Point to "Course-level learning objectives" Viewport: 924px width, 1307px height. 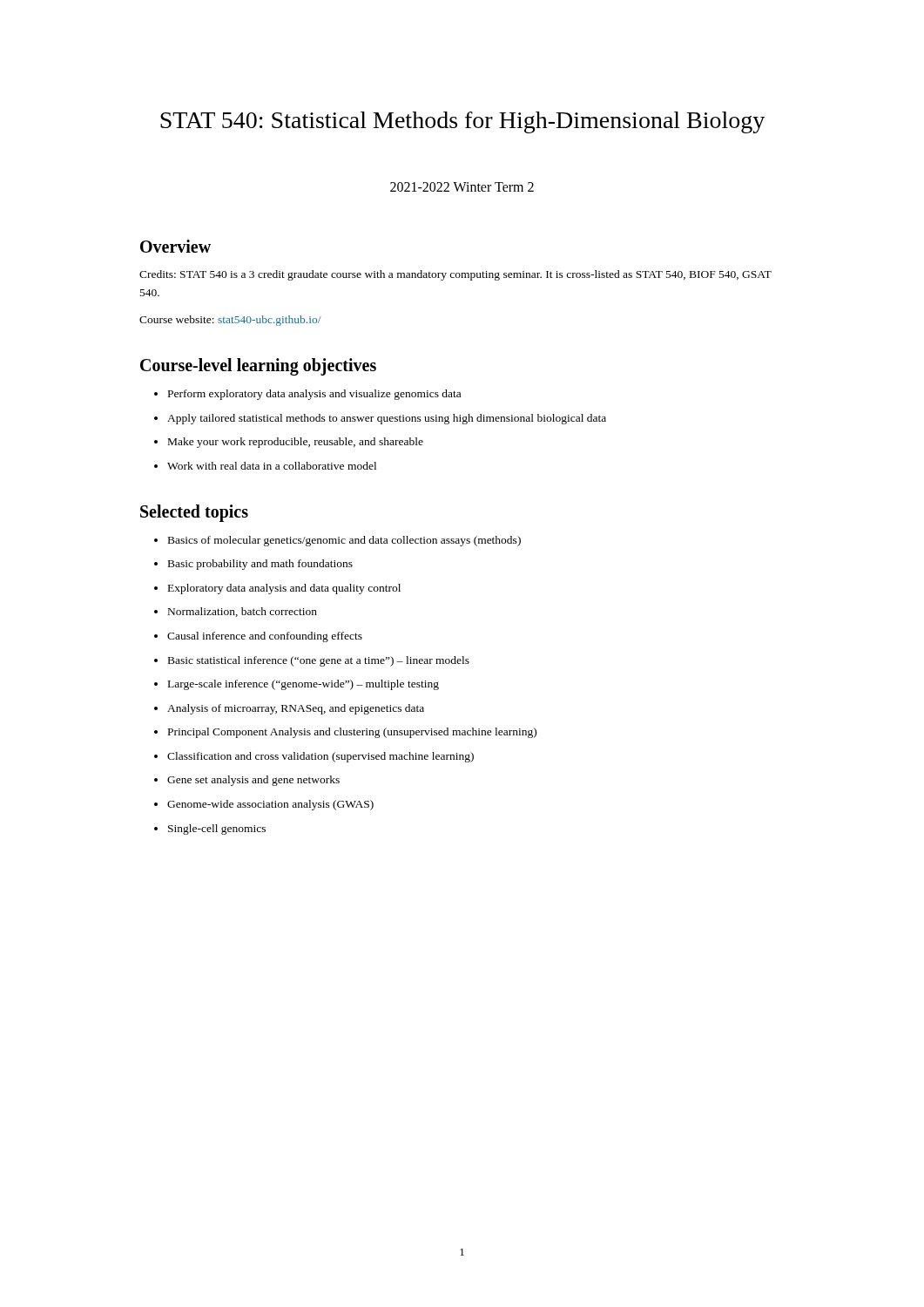coord(258,367)
